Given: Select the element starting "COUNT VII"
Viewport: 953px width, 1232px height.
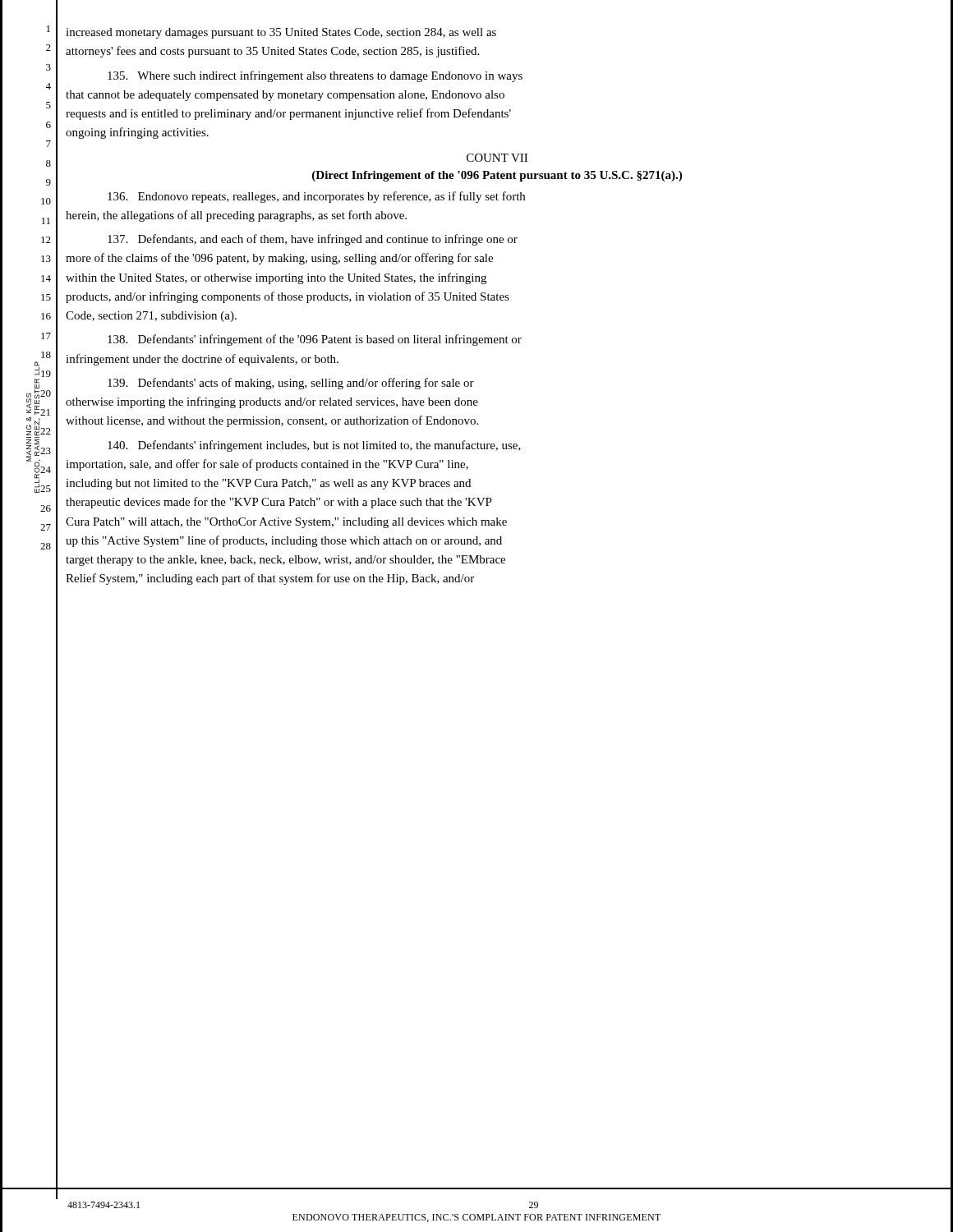Looking at the screenshot, I should [x=497, y=157].
